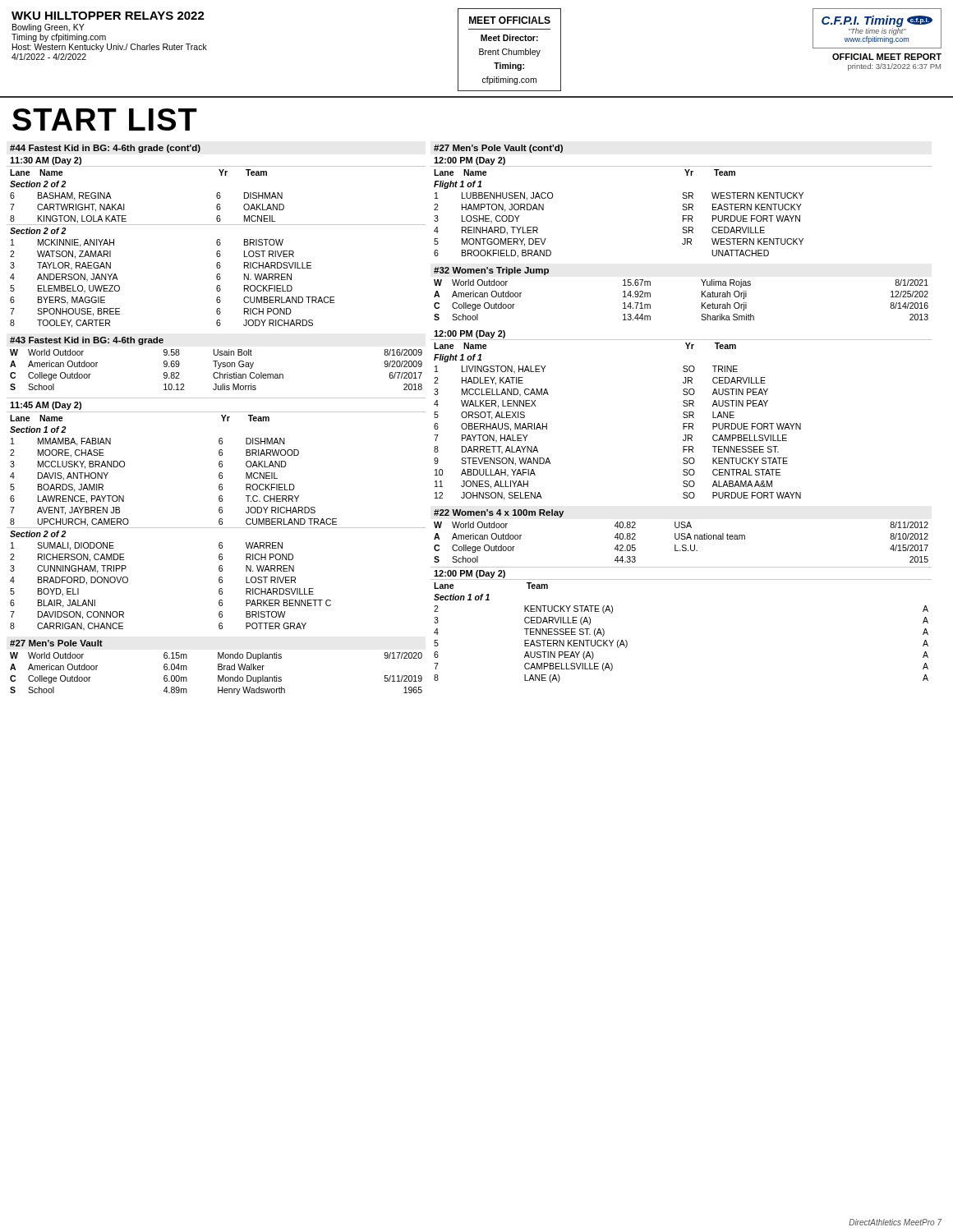Screen dimensions: 1232x953
Task: Click on the table containing "AUSTIN PEAY"
Action: pyautogui.click(x=681, y=415)
